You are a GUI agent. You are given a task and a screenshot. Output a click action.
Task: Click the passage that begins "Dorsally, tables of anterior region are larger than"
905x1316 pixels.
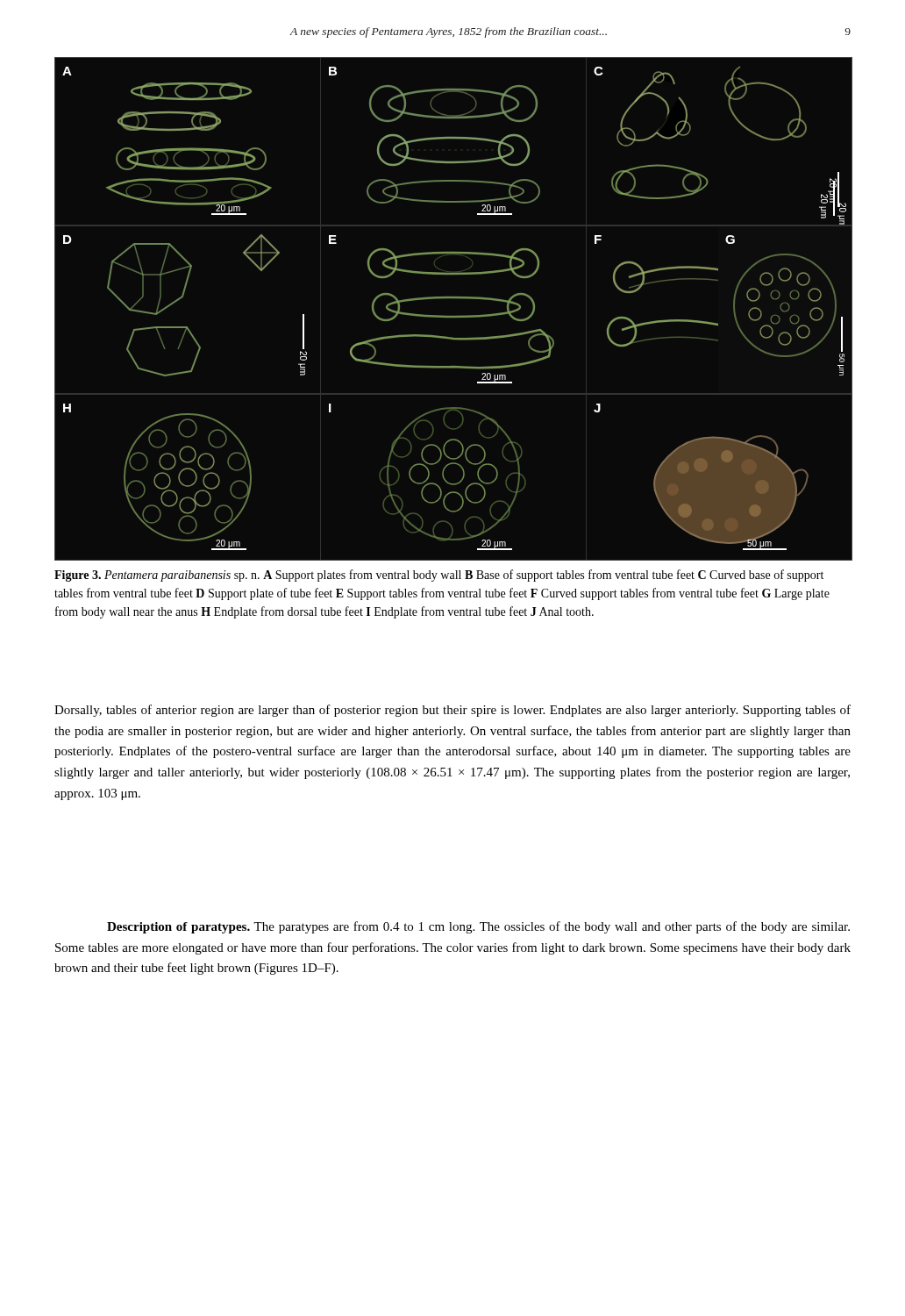point(452,751)
